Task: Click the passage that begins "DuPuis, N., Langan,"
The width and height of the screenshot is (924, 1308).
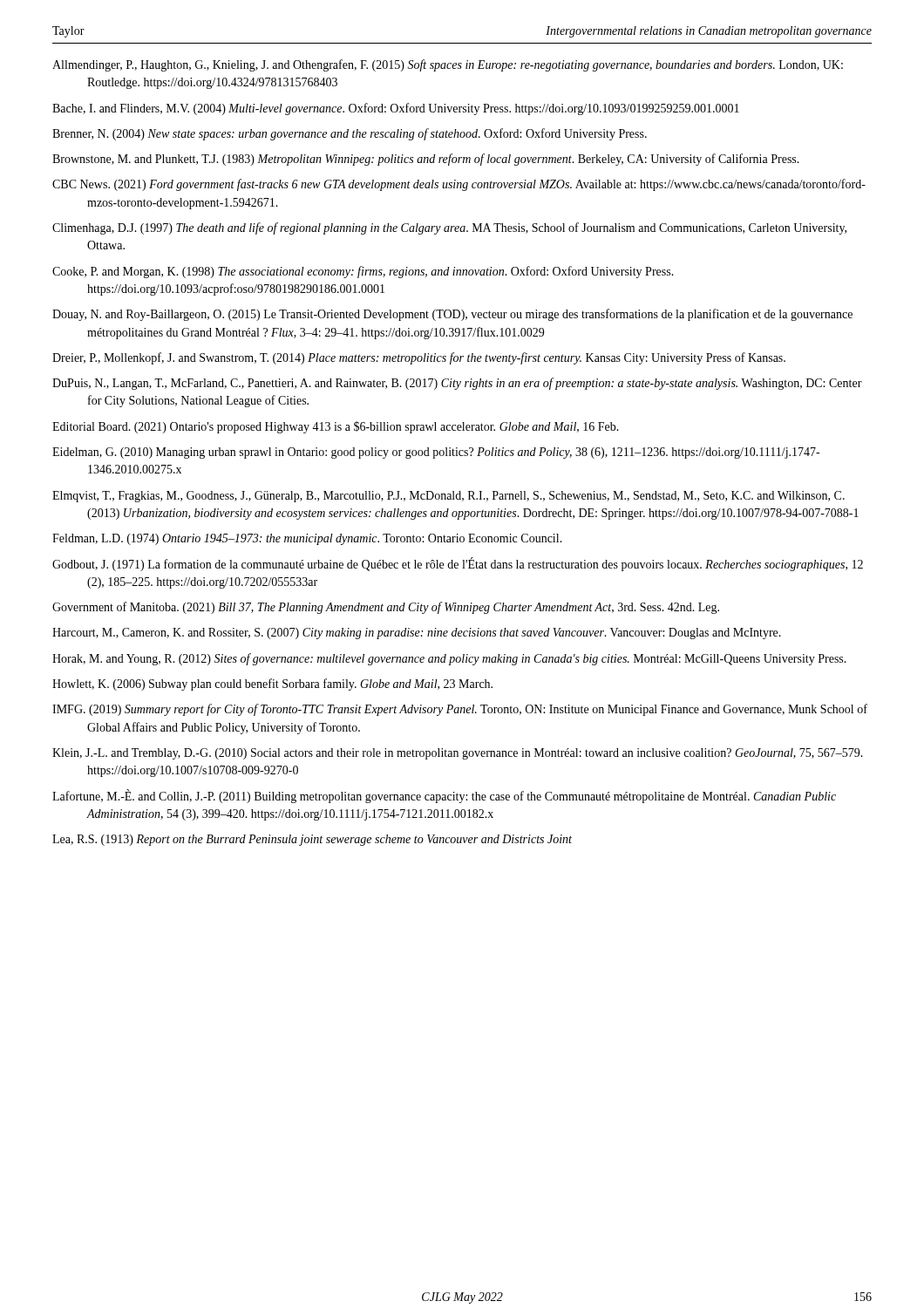Action: pyautogui.click(x=457, y=392)
